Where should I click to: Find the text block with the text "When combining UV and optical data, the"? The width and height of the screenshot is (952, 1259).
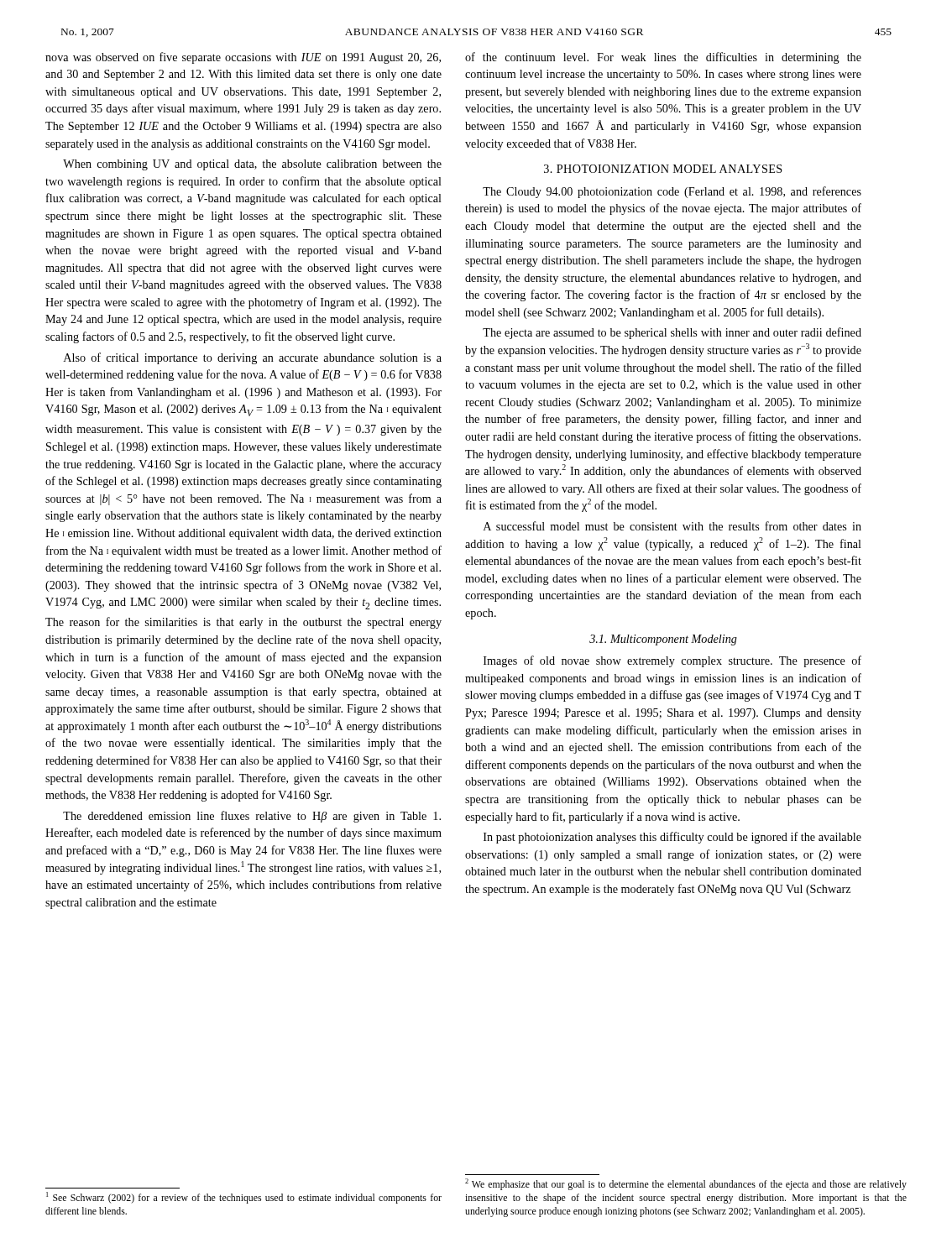coord(243,250)
